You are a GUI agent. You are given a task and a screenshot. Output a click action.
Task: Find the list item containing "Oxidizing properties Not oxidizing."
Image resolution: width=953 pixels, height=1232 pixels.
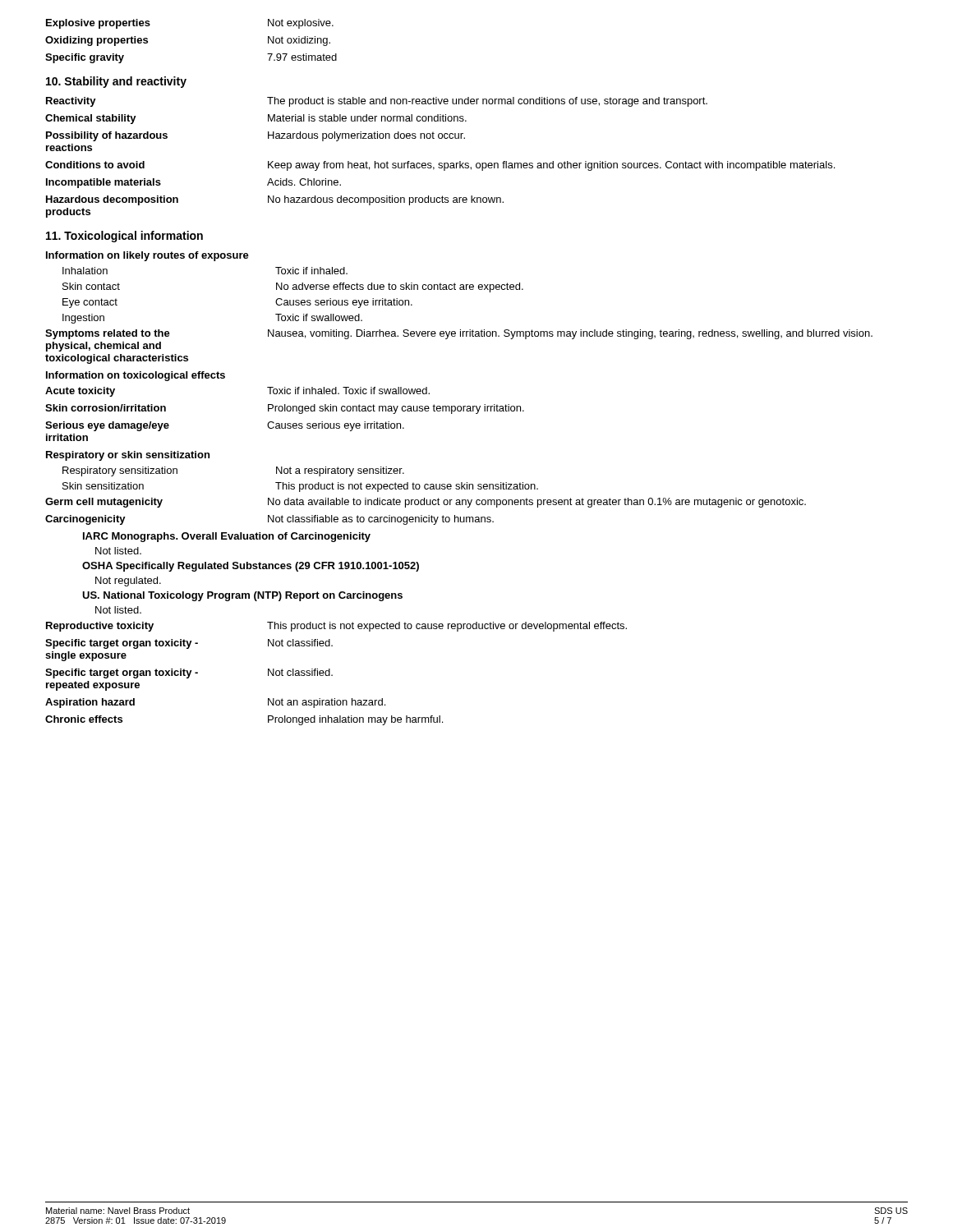101,41
